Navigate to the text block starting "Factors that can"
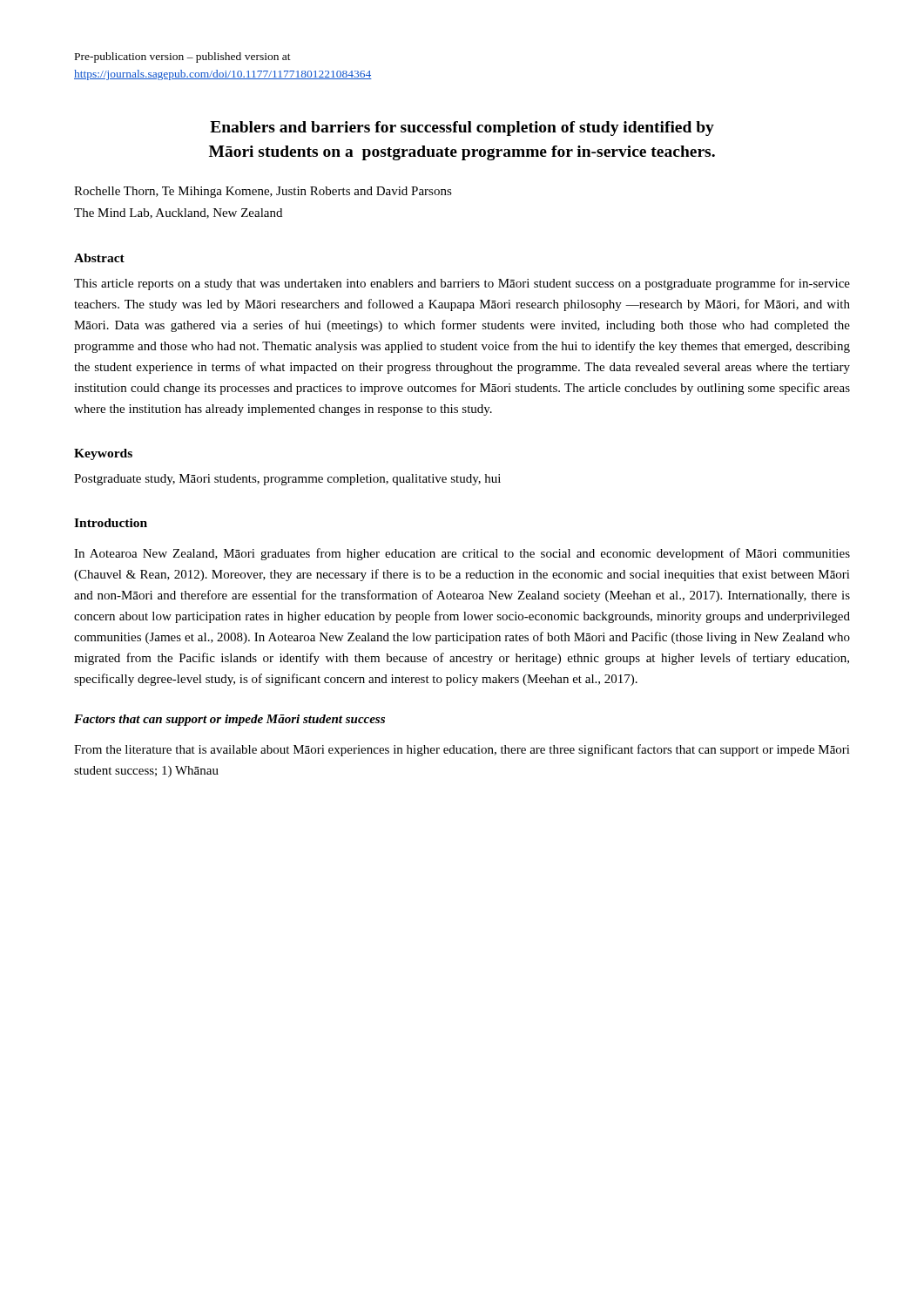 (230, 719)
